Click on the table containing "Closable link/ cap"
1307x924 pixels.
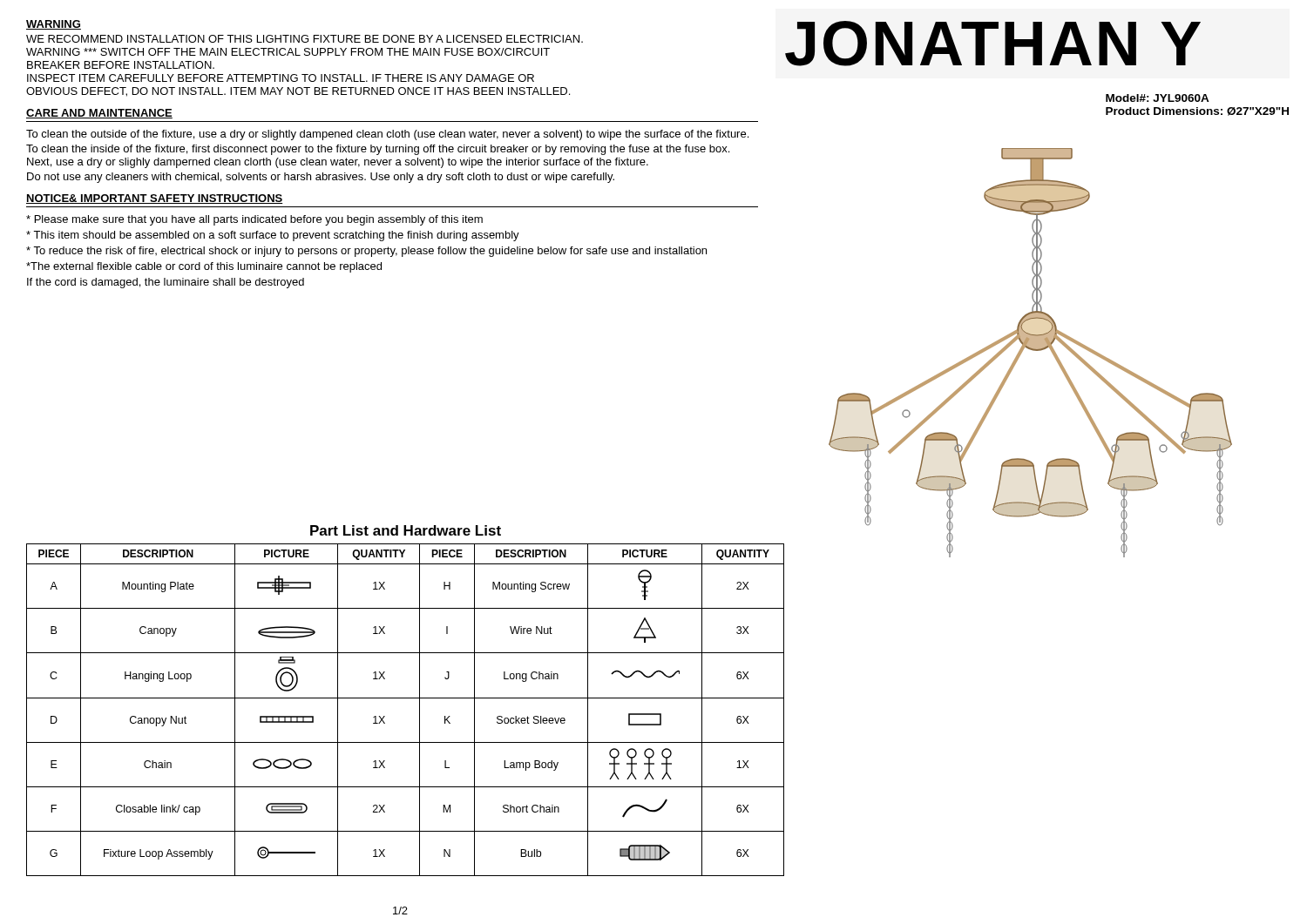click(x=405, y=699)
